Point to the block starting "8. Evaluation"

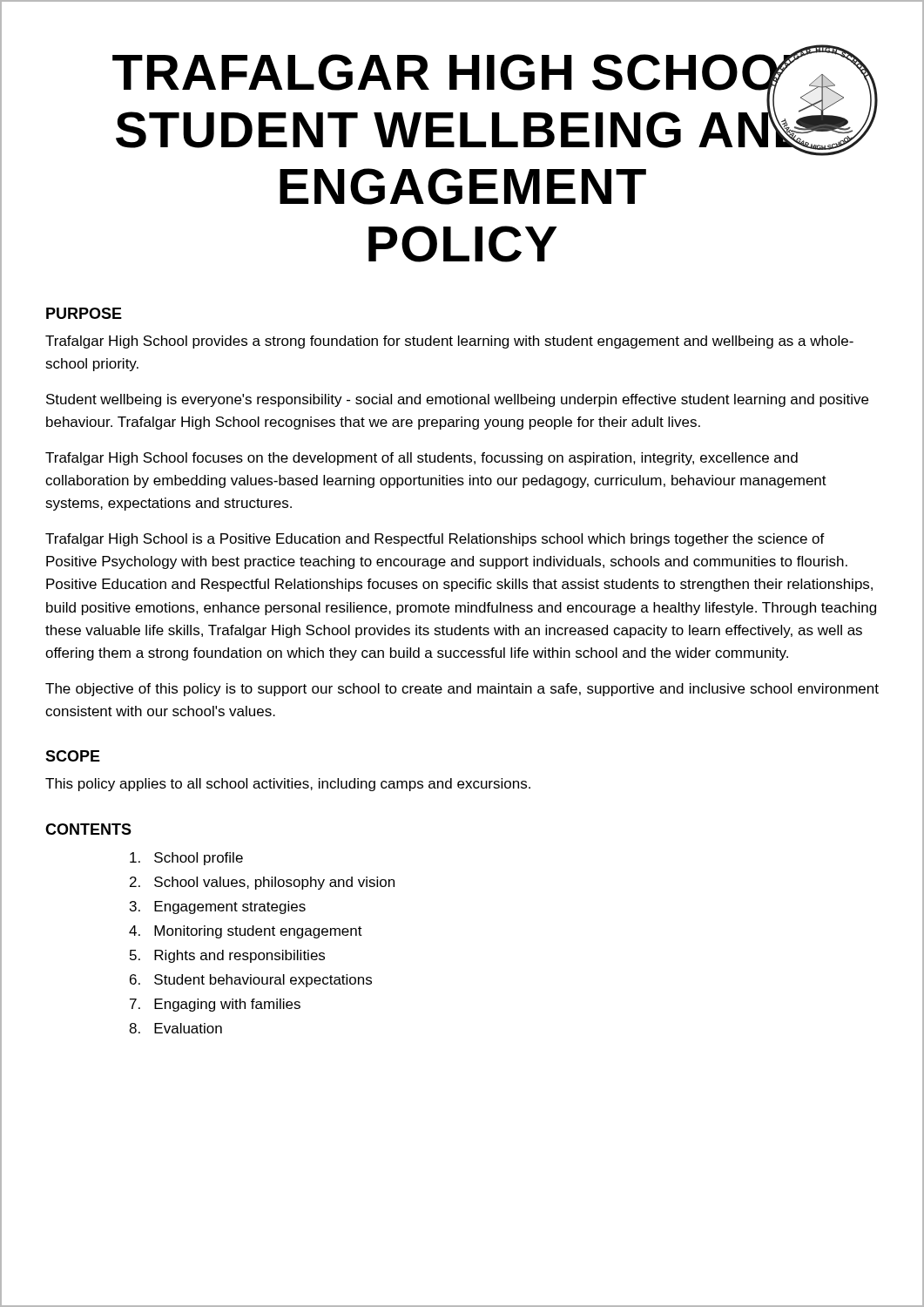pyautogui.click(x=176, y=1029)
